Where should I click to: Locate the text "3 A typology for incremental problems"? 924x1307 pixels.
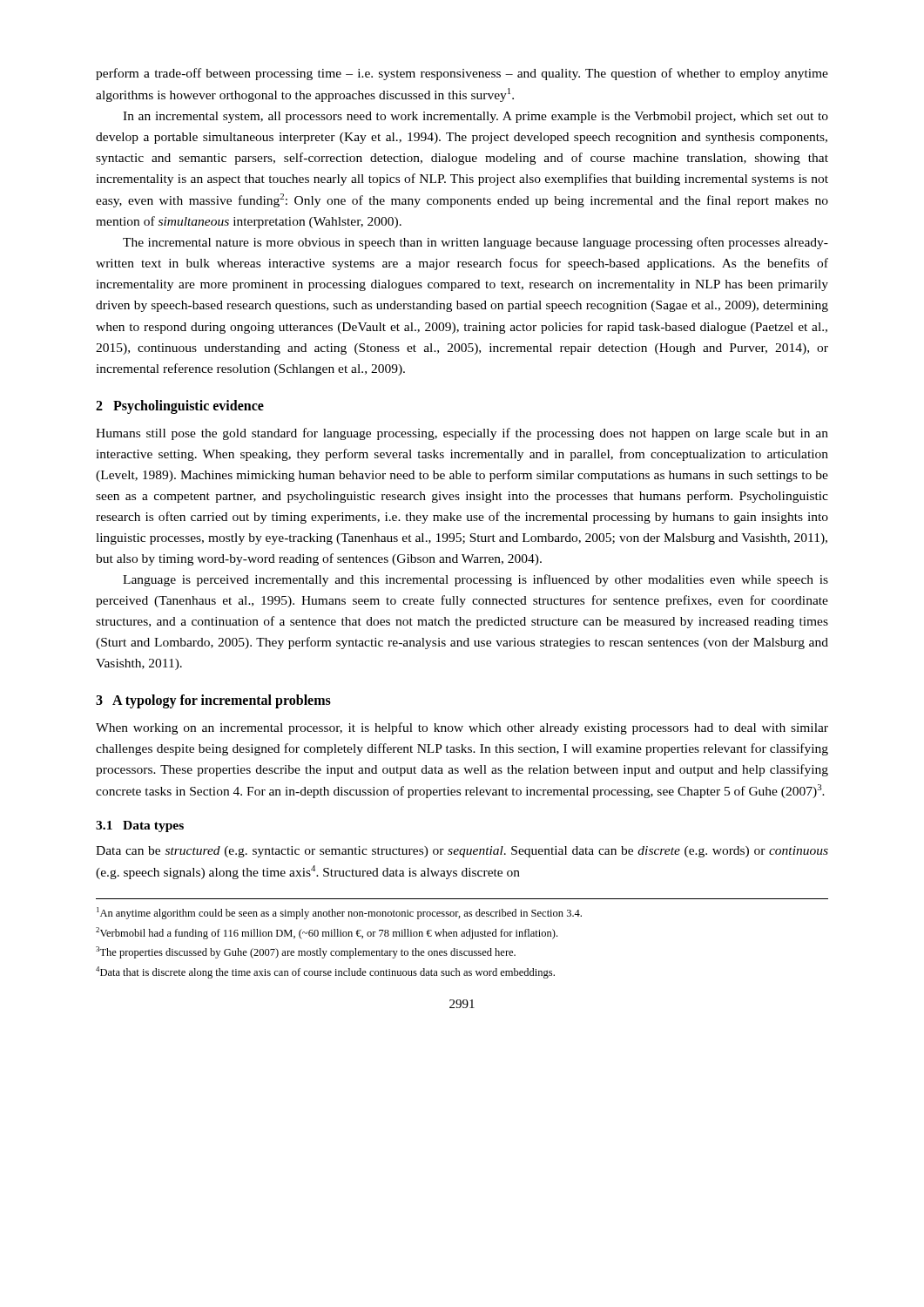pos(213,700)
